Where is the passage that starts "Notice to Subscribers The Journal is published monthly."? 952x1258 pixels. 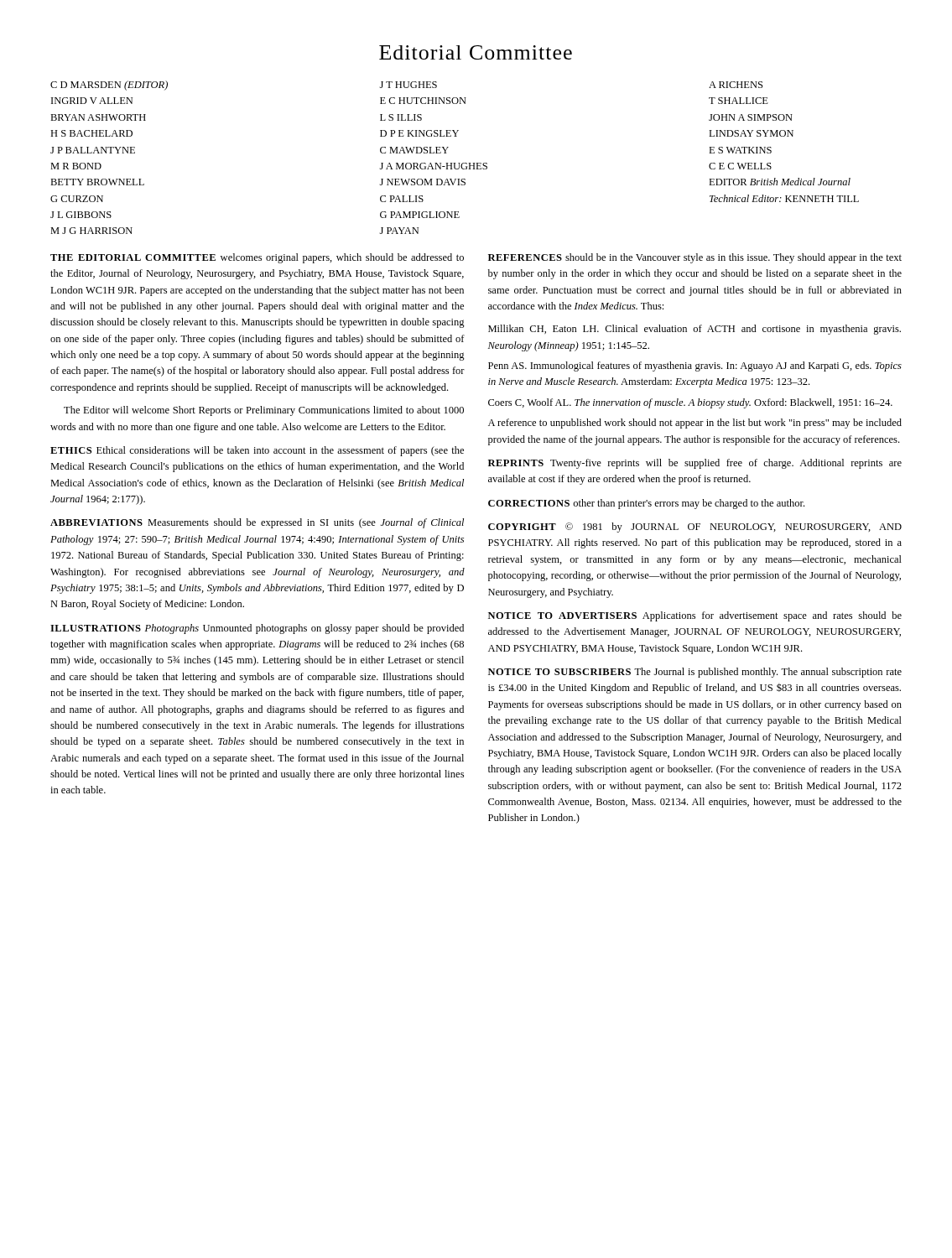point(695,745)
